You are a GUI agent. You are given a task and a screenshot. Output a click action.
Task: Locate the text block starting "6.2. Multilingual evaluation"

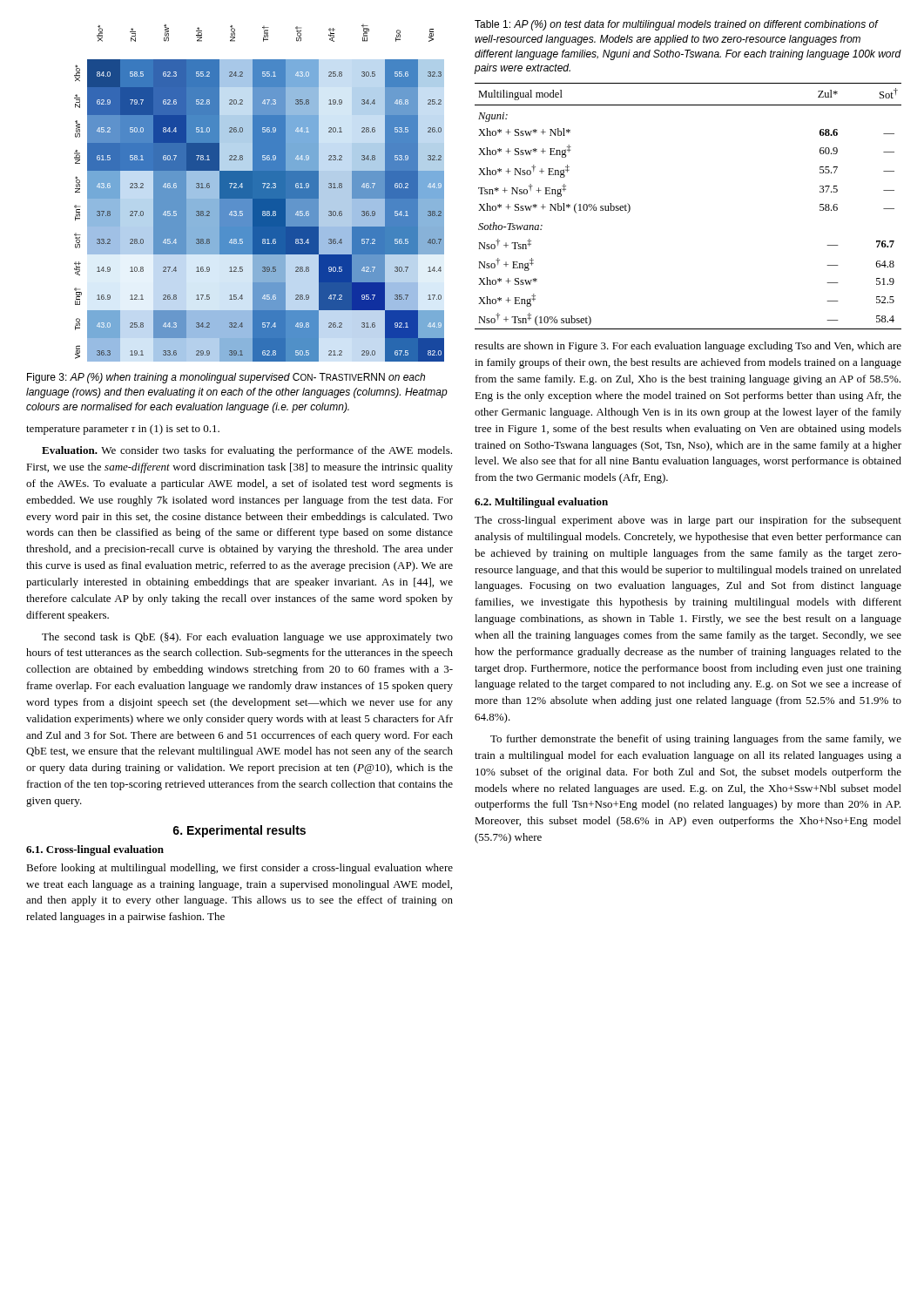click(x=541, y=501)
